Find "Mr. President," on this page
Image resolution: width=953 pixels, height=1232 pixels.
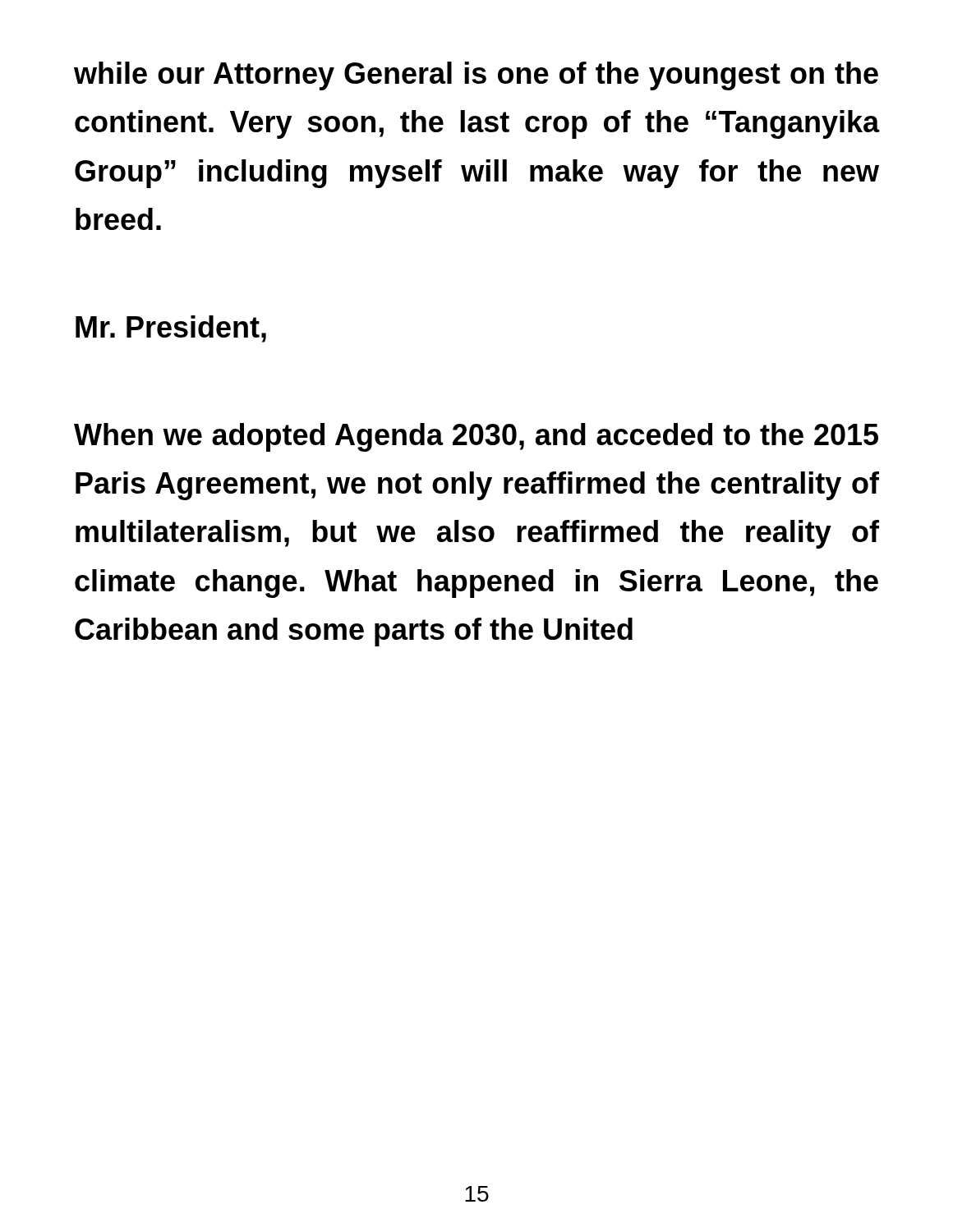[x=171, y=327]
